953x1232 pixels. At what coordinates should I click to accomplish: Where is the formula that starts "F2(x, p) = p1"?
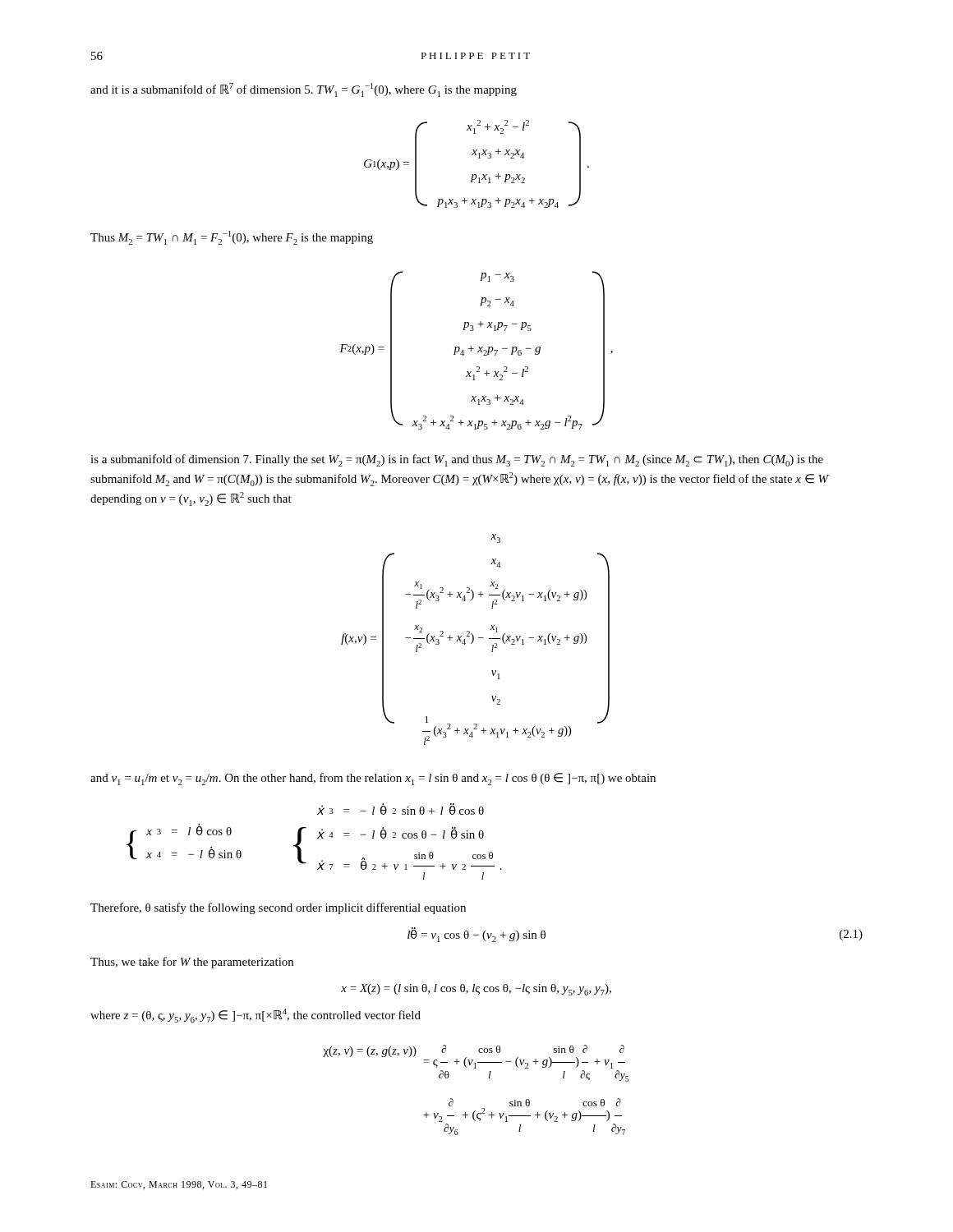(x=476, y=348)
